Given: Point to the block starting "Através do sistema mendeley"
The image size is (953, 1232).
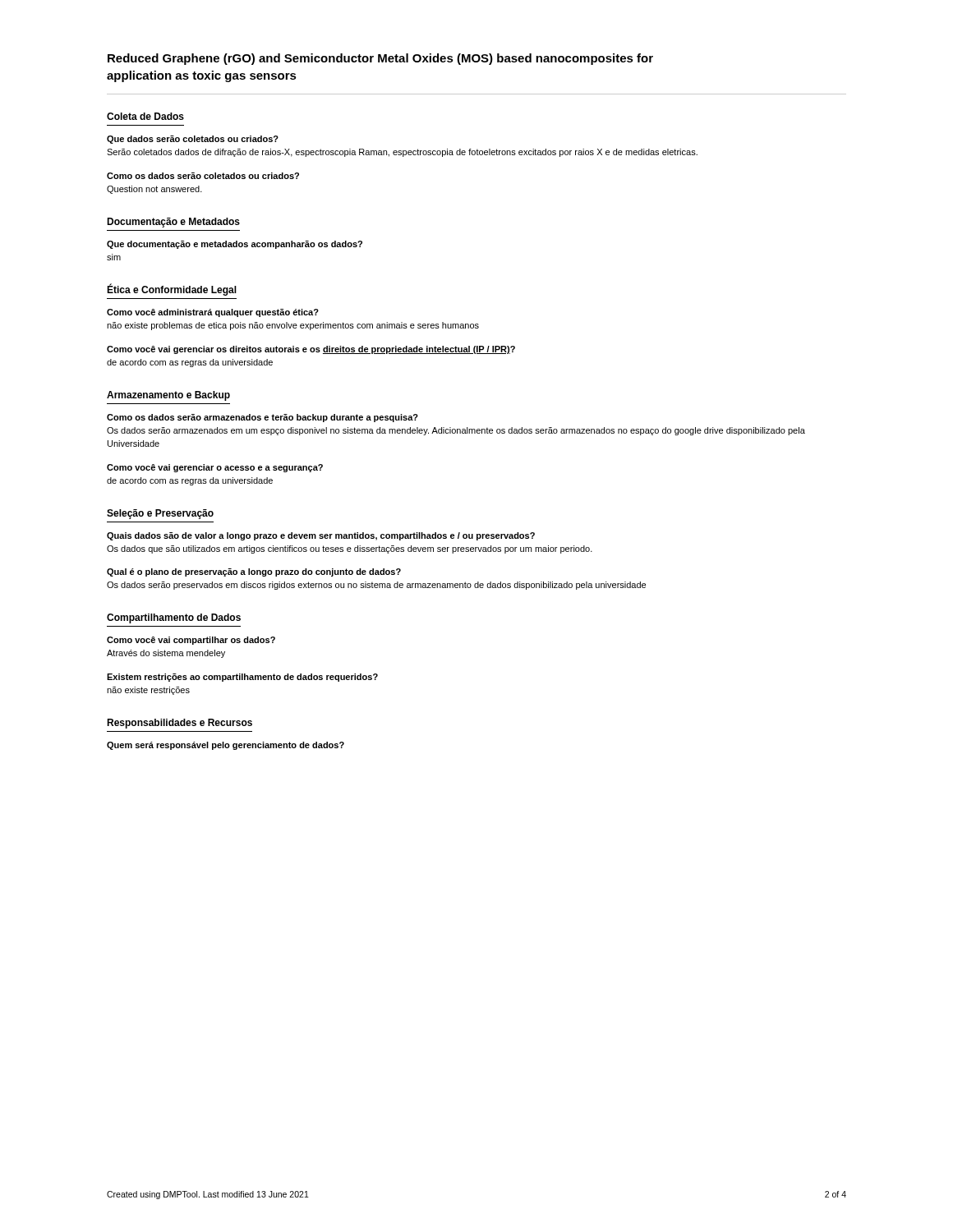Looking at the screenshot, I should coord(166,653).
